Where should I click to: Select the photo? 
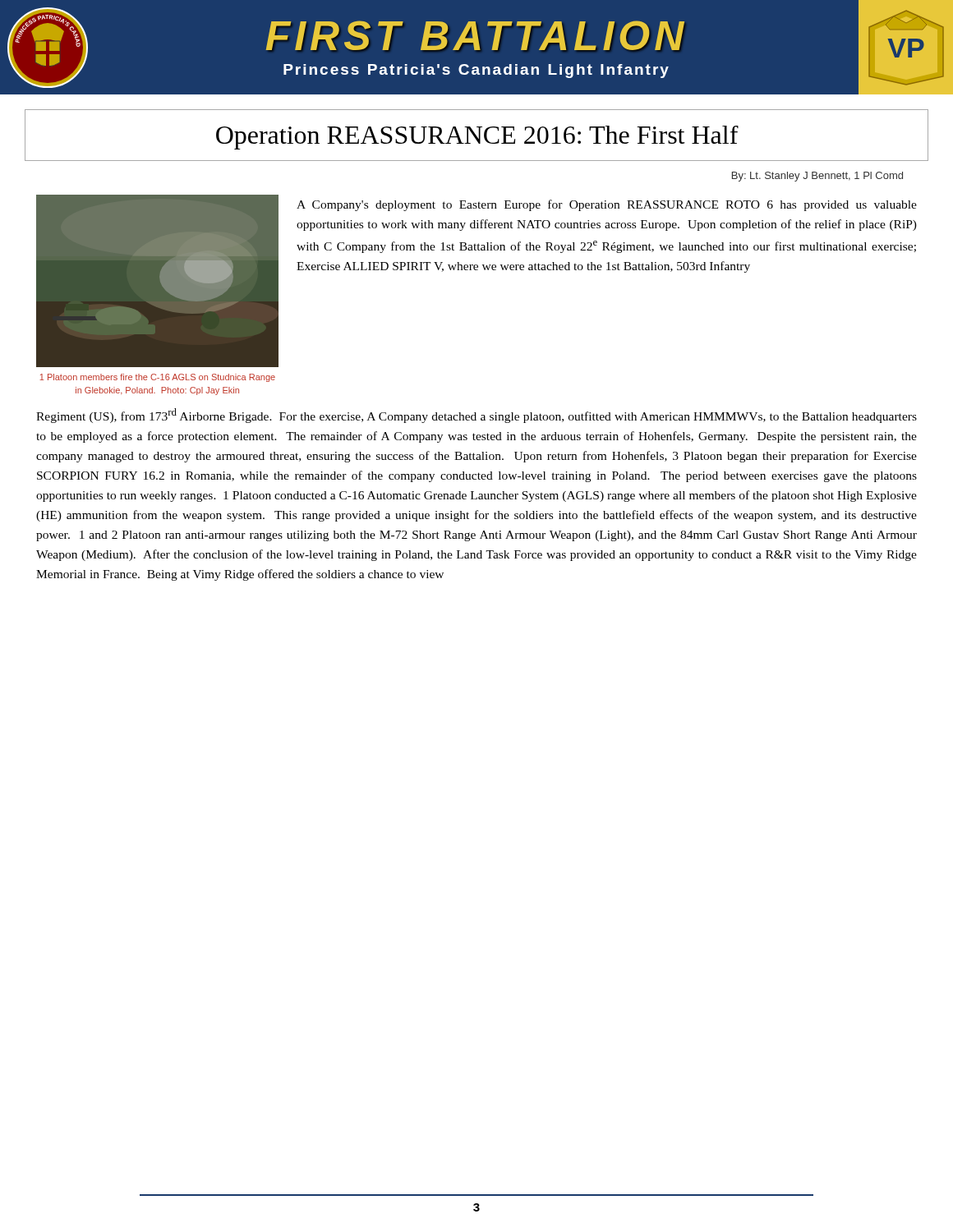pyautogui.click(x=157, y=296)
